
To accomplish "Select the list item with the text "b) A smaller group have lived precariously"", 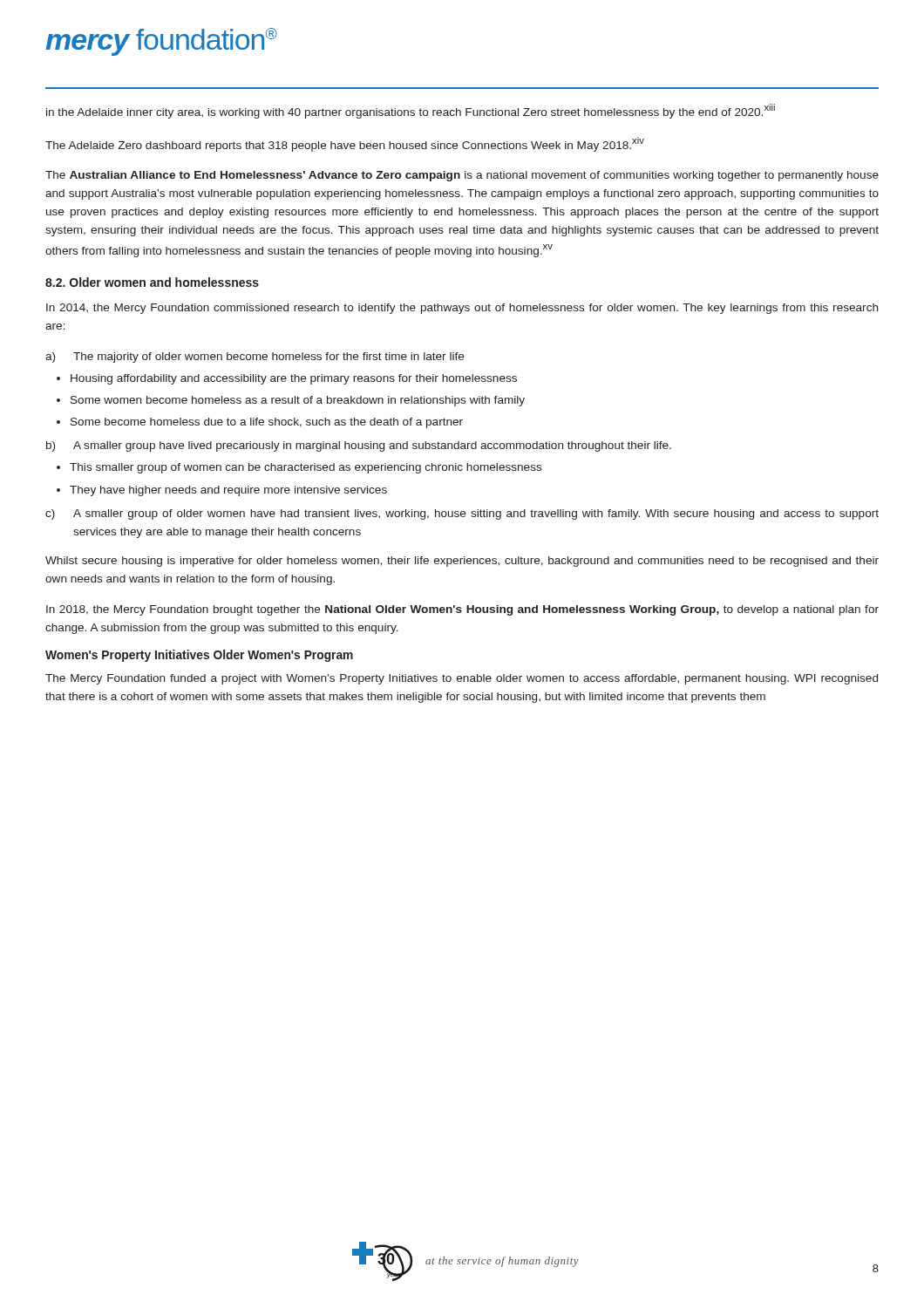I will tap(462, 446).
